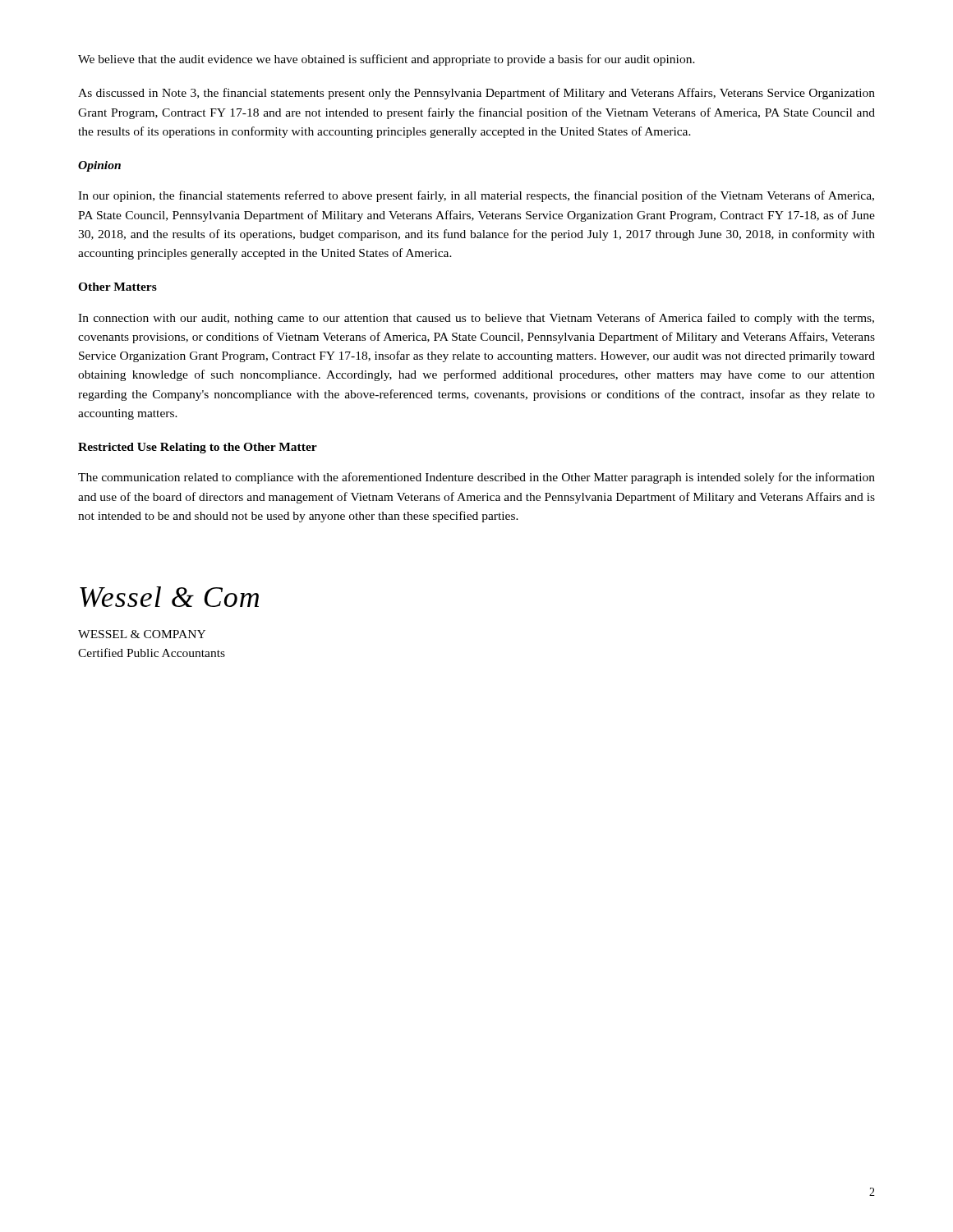The height and width of the screenshot is (1232, 953).
Task: Locate the text block starting "Restricted Use Relating to"
Action: pos(198,448)
